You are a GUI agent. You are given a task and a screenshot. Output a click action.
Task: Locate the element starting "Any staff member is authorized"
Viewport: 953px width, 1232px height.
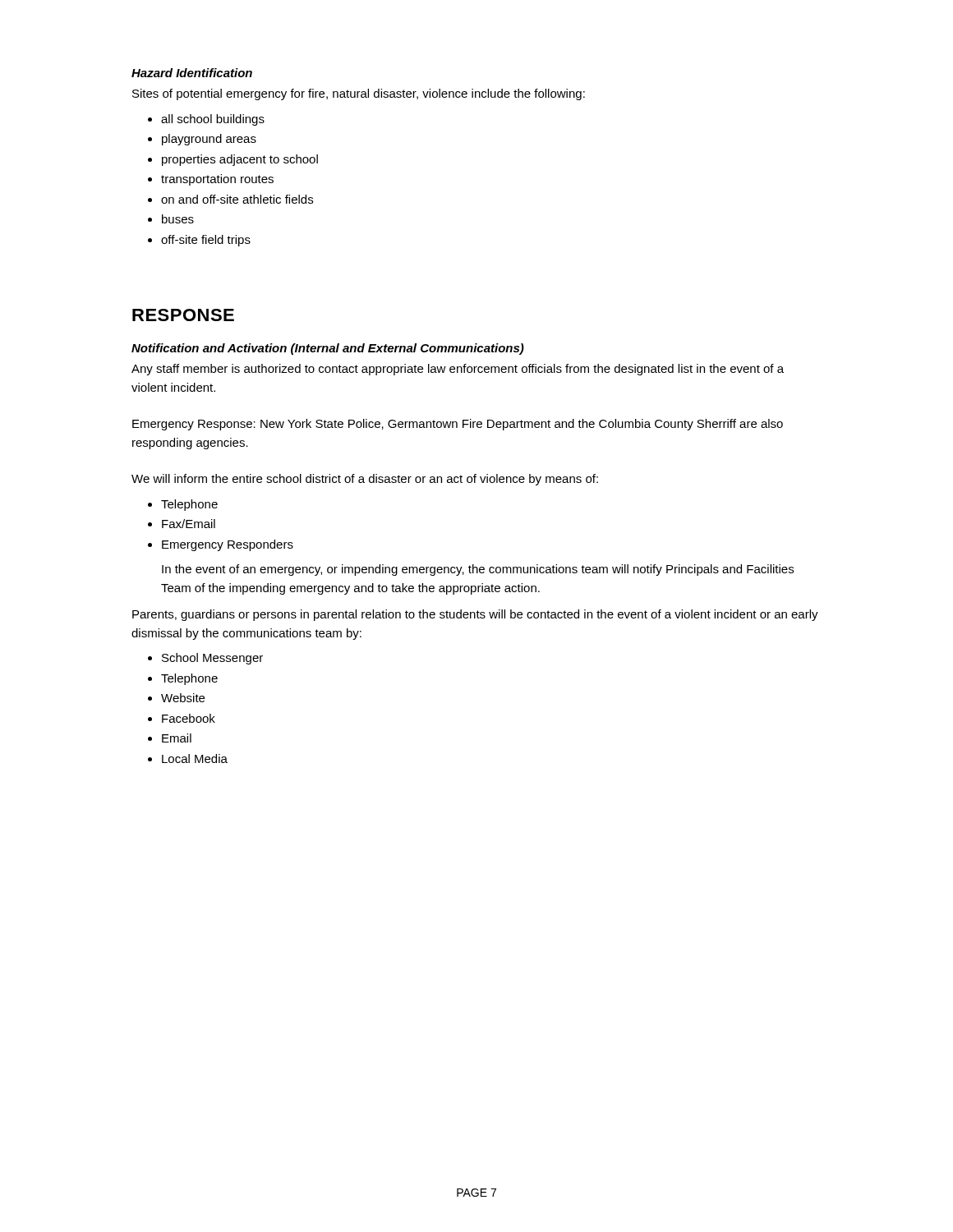[458, 378]
